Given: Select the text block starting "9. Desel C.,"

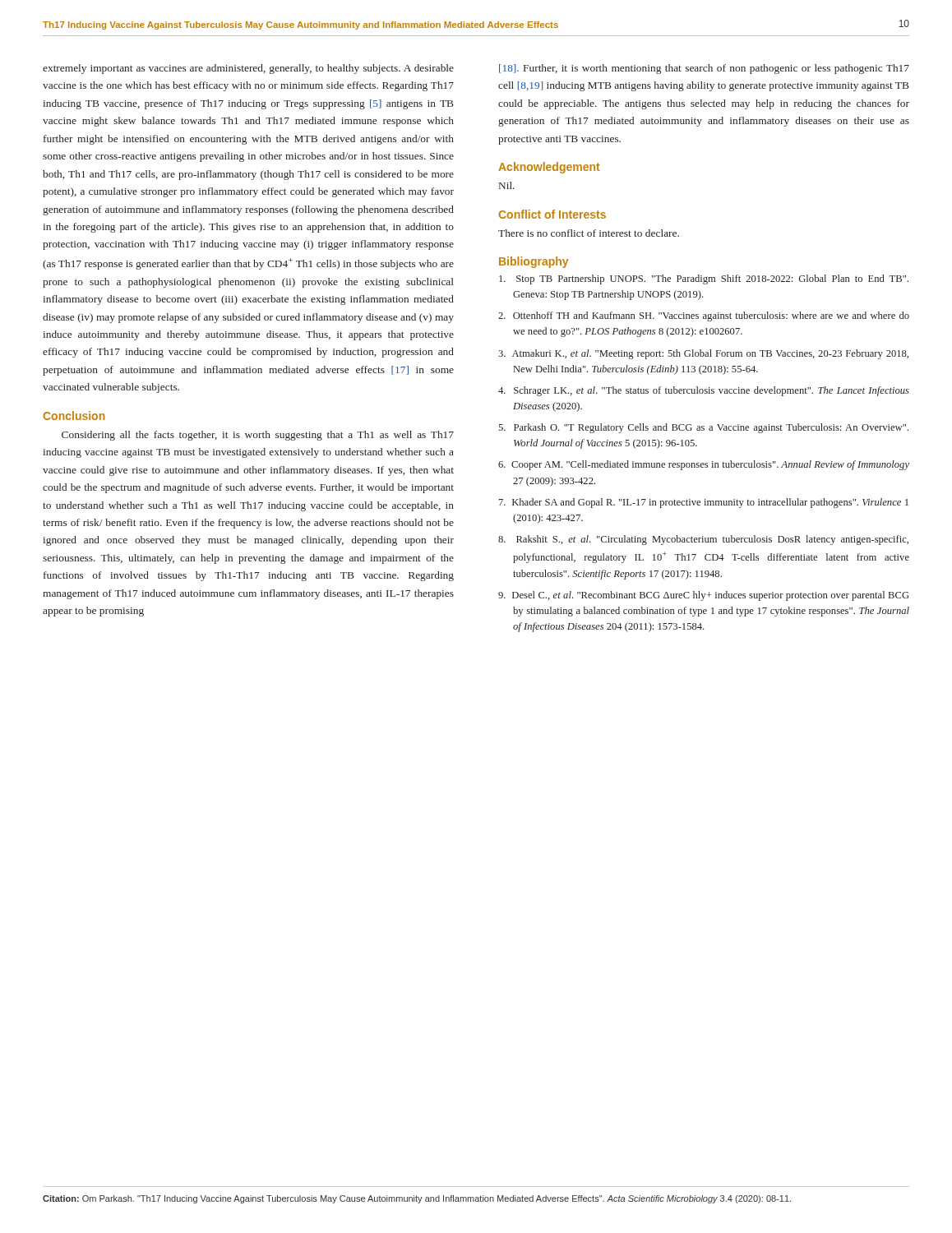Looking at the screenshot, I should (x=704, y=611).
